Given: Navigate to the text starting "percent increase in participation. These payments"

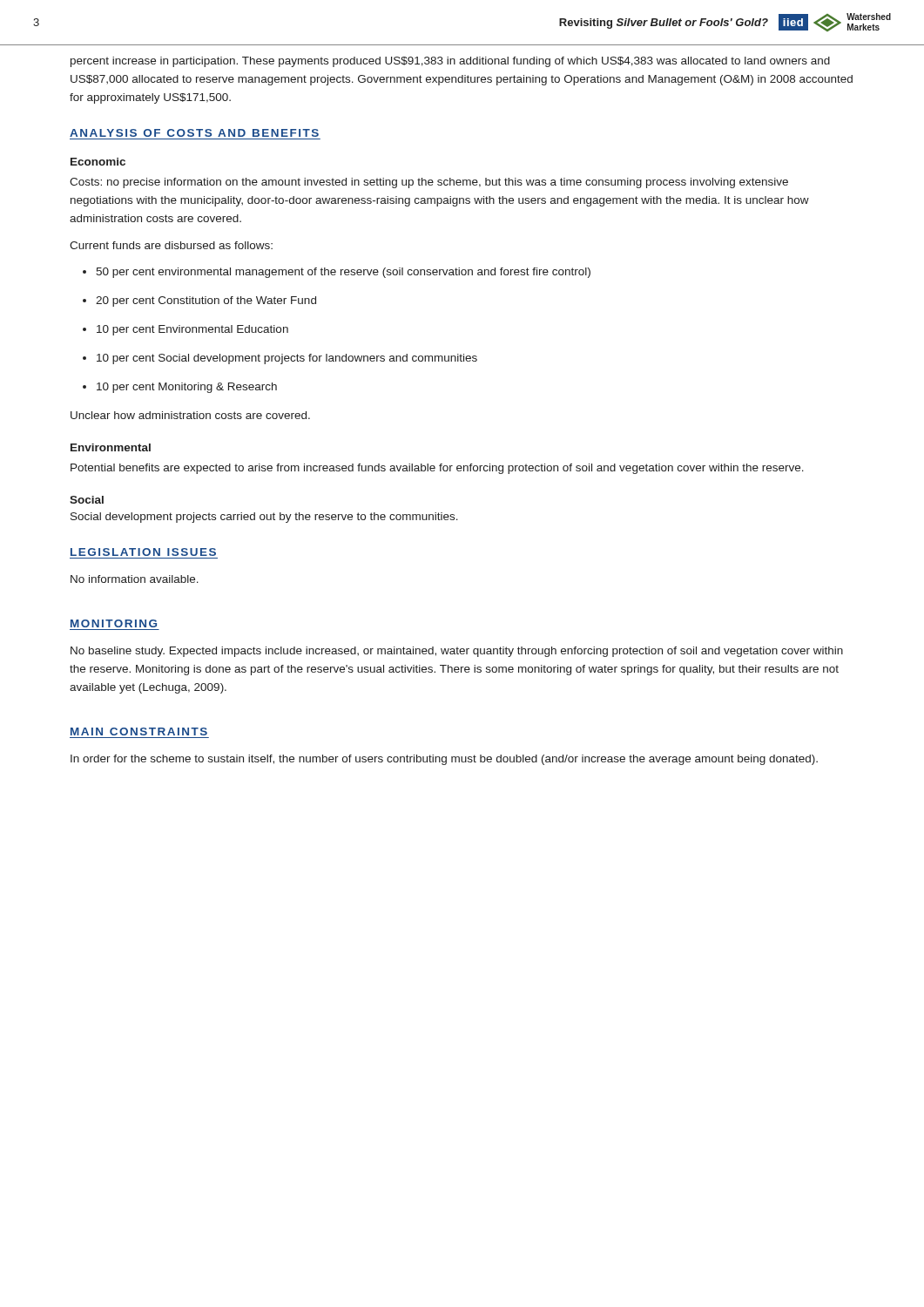Looking at the screenshot, I should (x=462, y=80).
